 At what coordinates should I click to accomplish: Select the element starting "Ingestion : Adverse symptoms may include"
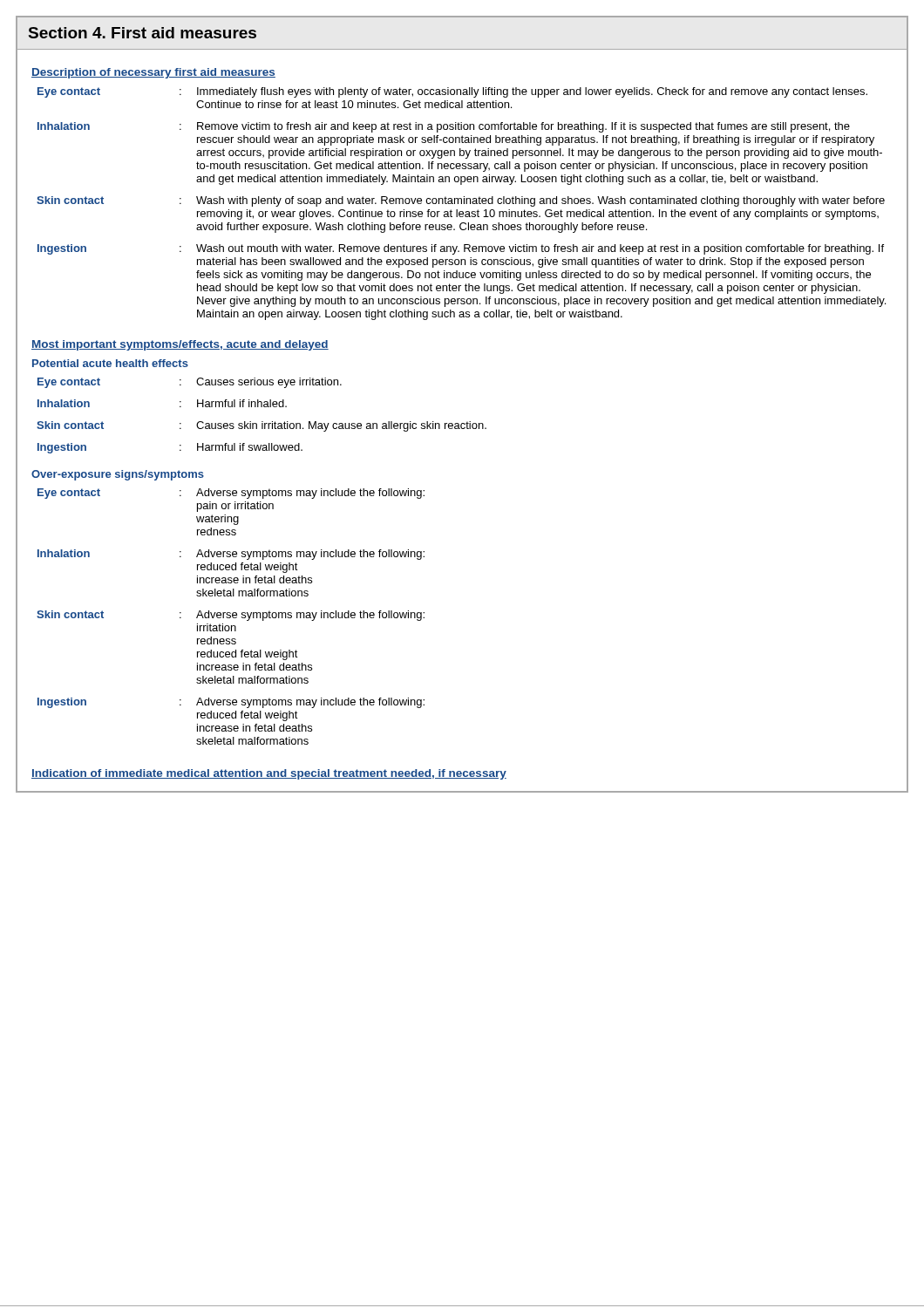click(231, 703)
